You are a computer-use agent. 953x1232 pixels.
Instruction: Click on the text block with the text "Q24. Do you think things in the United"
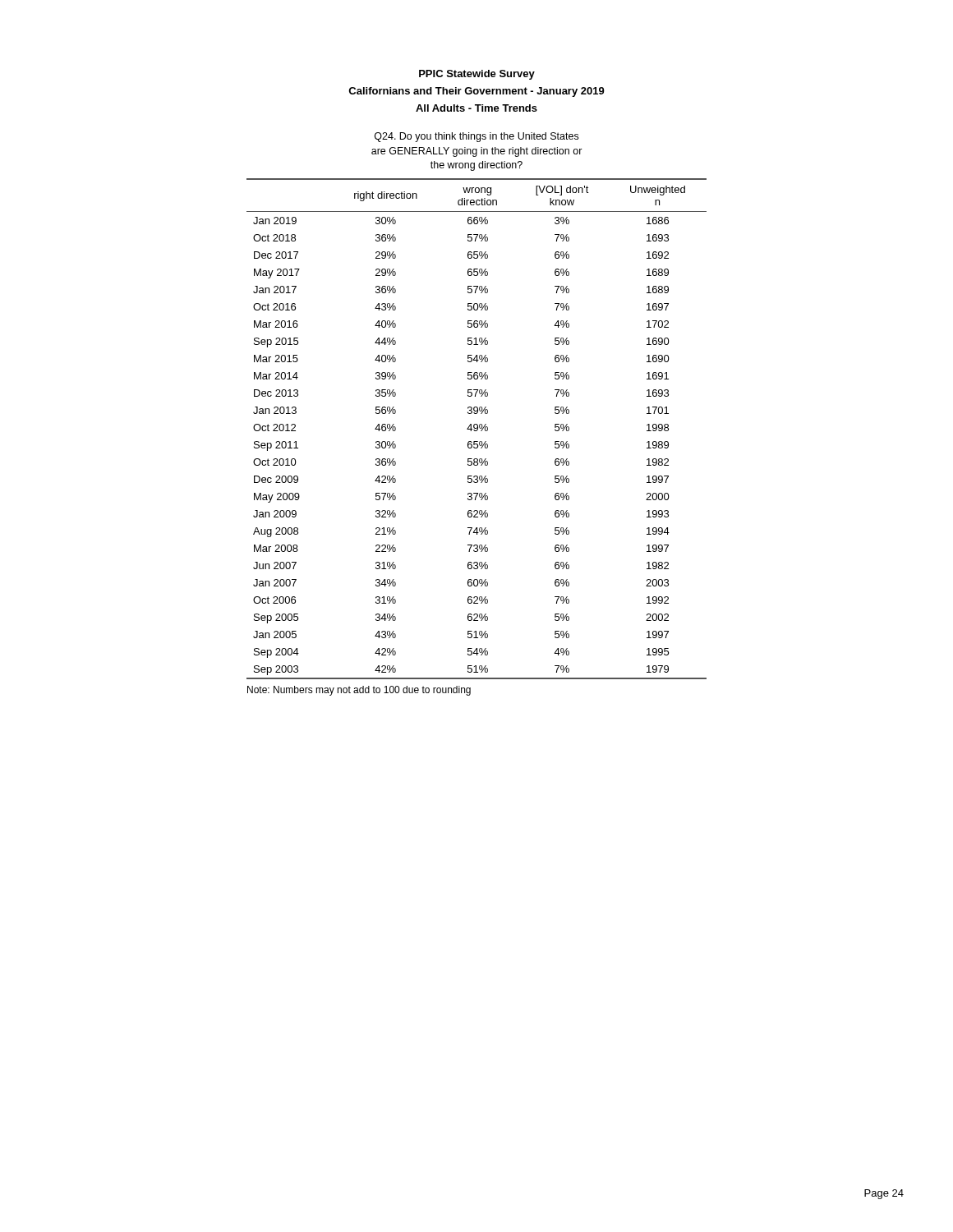[476, 151]
